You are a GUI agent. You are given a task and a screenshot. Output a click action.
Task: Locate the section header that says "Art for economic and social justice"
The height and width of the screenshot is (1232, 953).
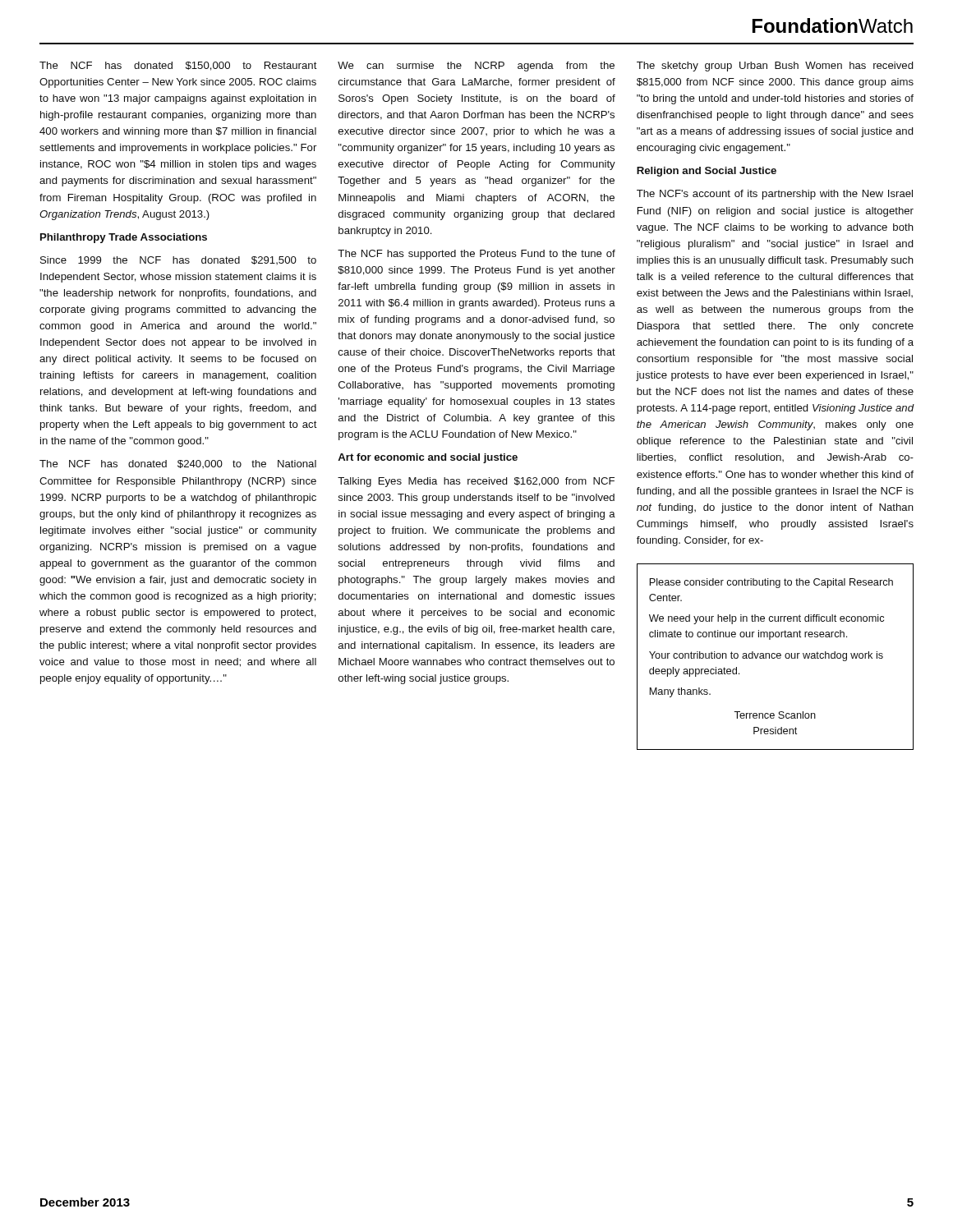[x=476, y=458]
